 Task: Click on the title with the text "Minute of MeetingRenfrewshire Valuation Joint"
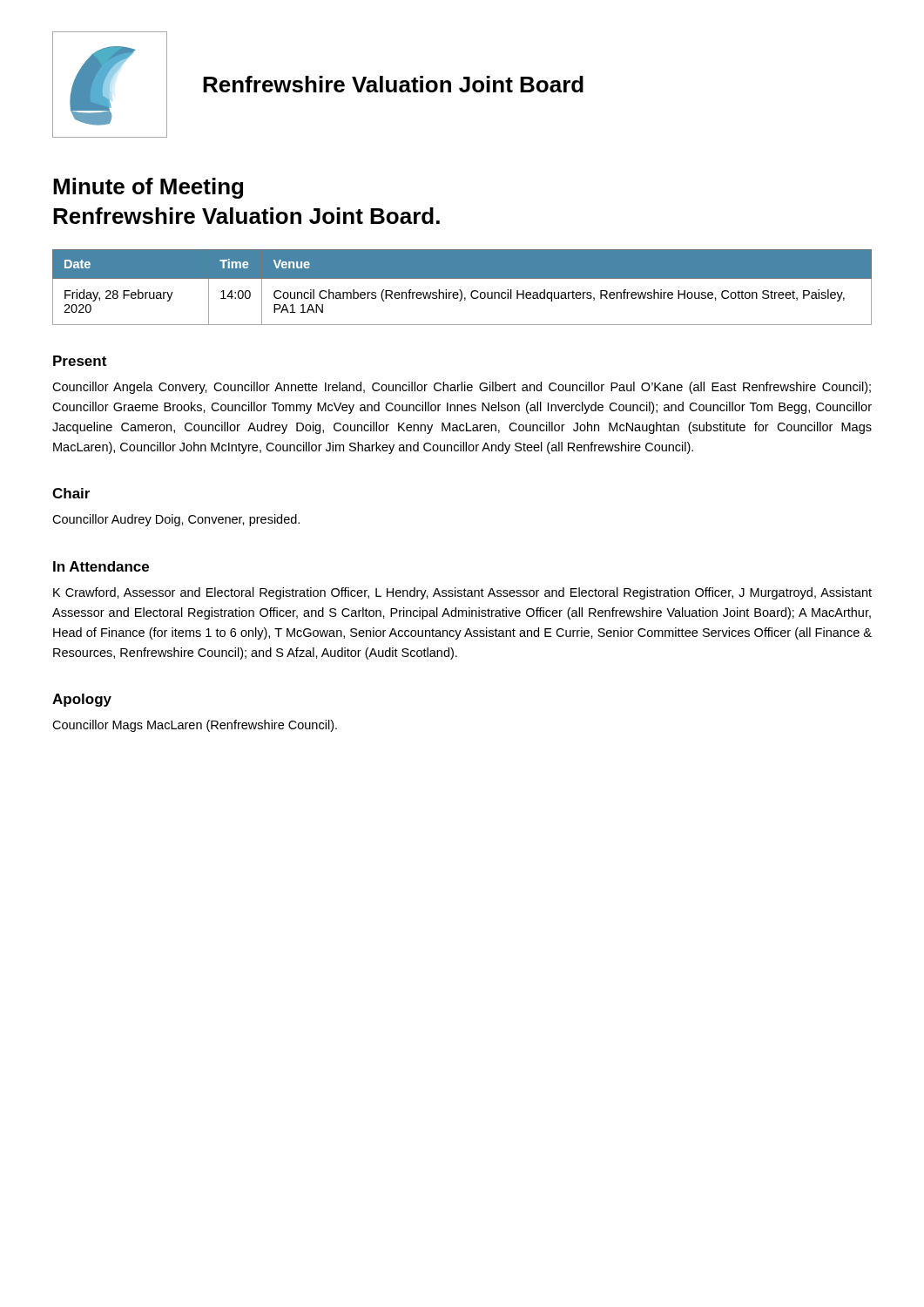(148, 188)
